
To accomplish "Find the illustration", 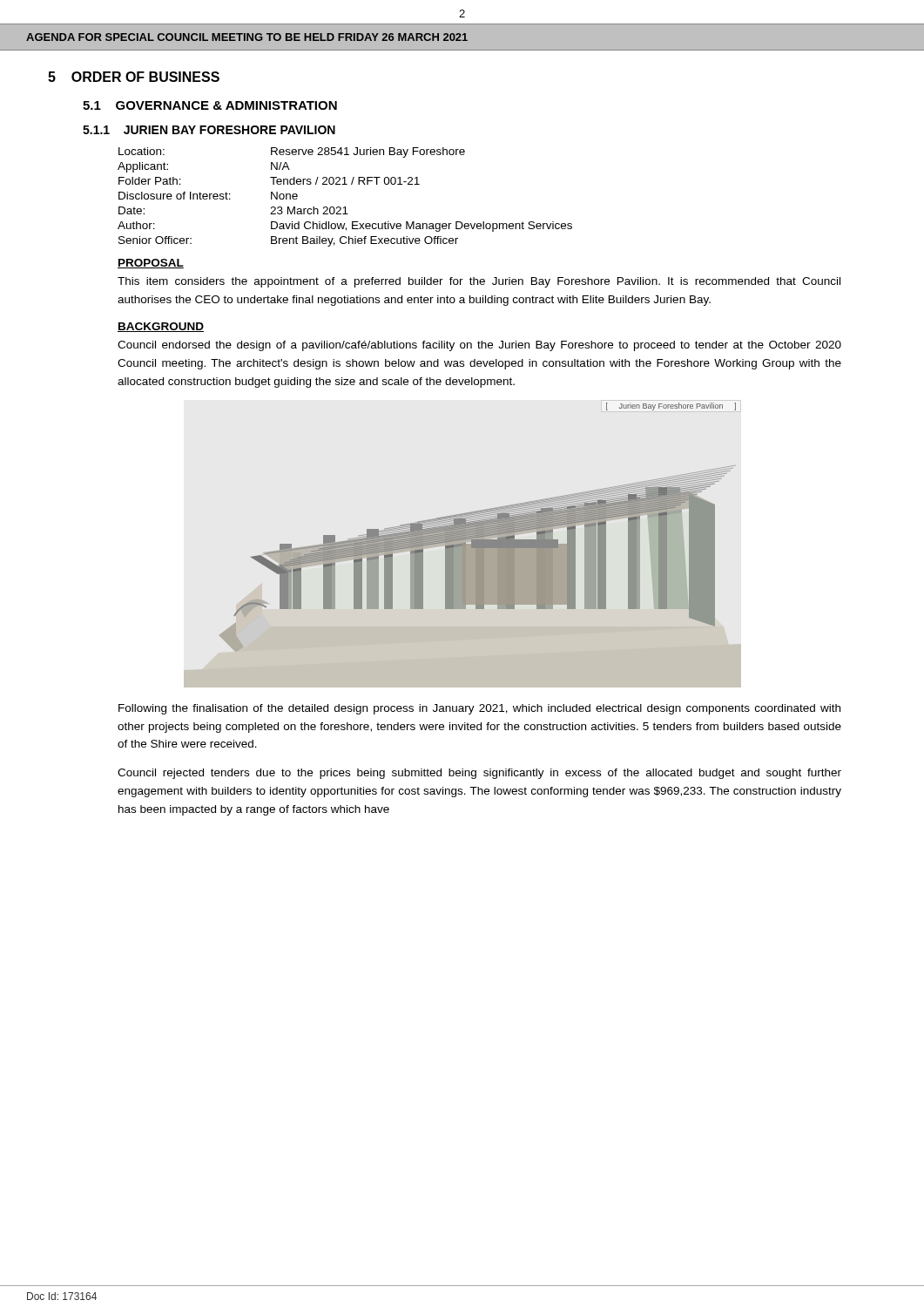I will tap(462, 543).
